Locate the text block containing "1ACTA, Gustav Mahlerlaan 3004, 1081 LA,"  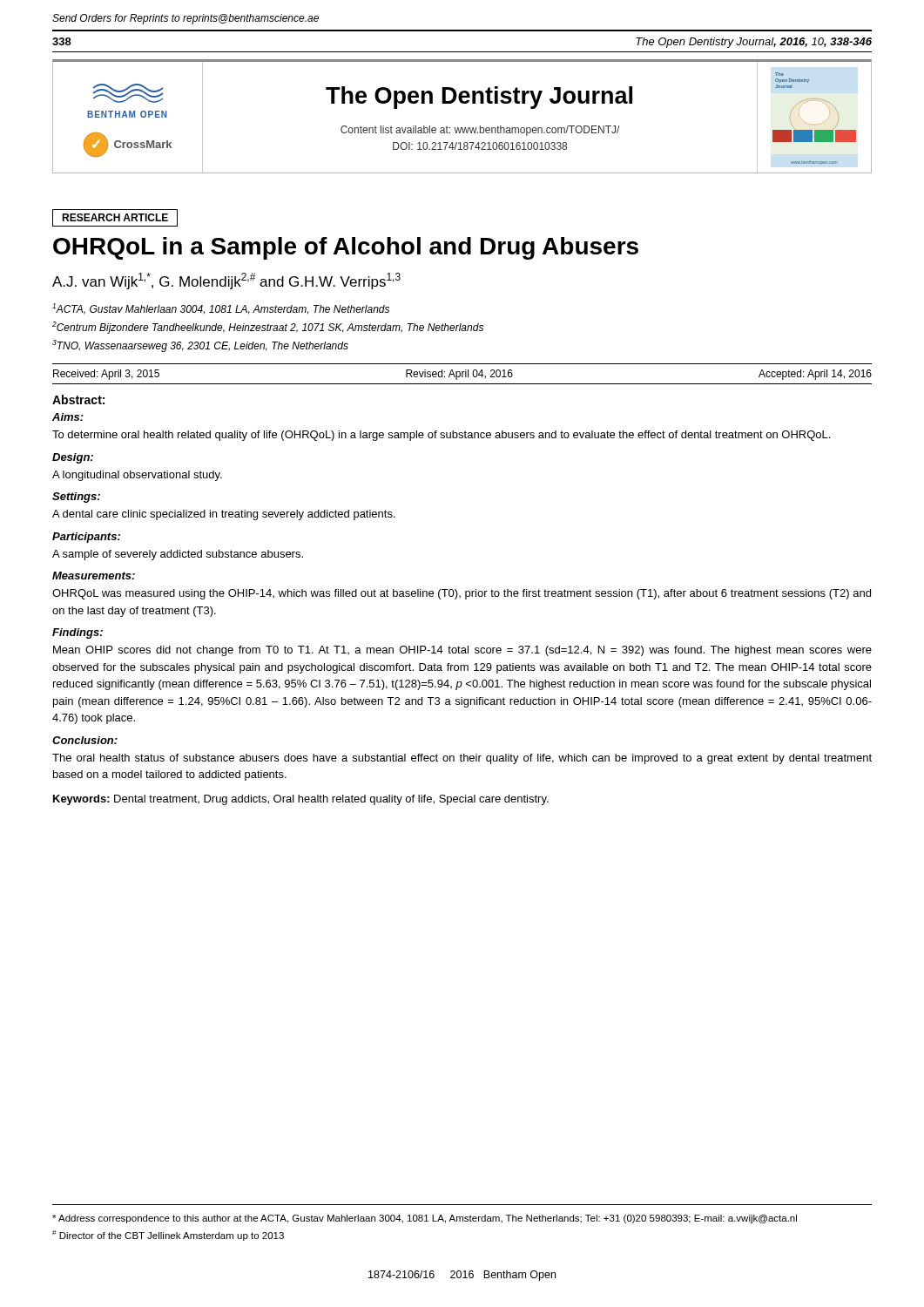point(268,327)
